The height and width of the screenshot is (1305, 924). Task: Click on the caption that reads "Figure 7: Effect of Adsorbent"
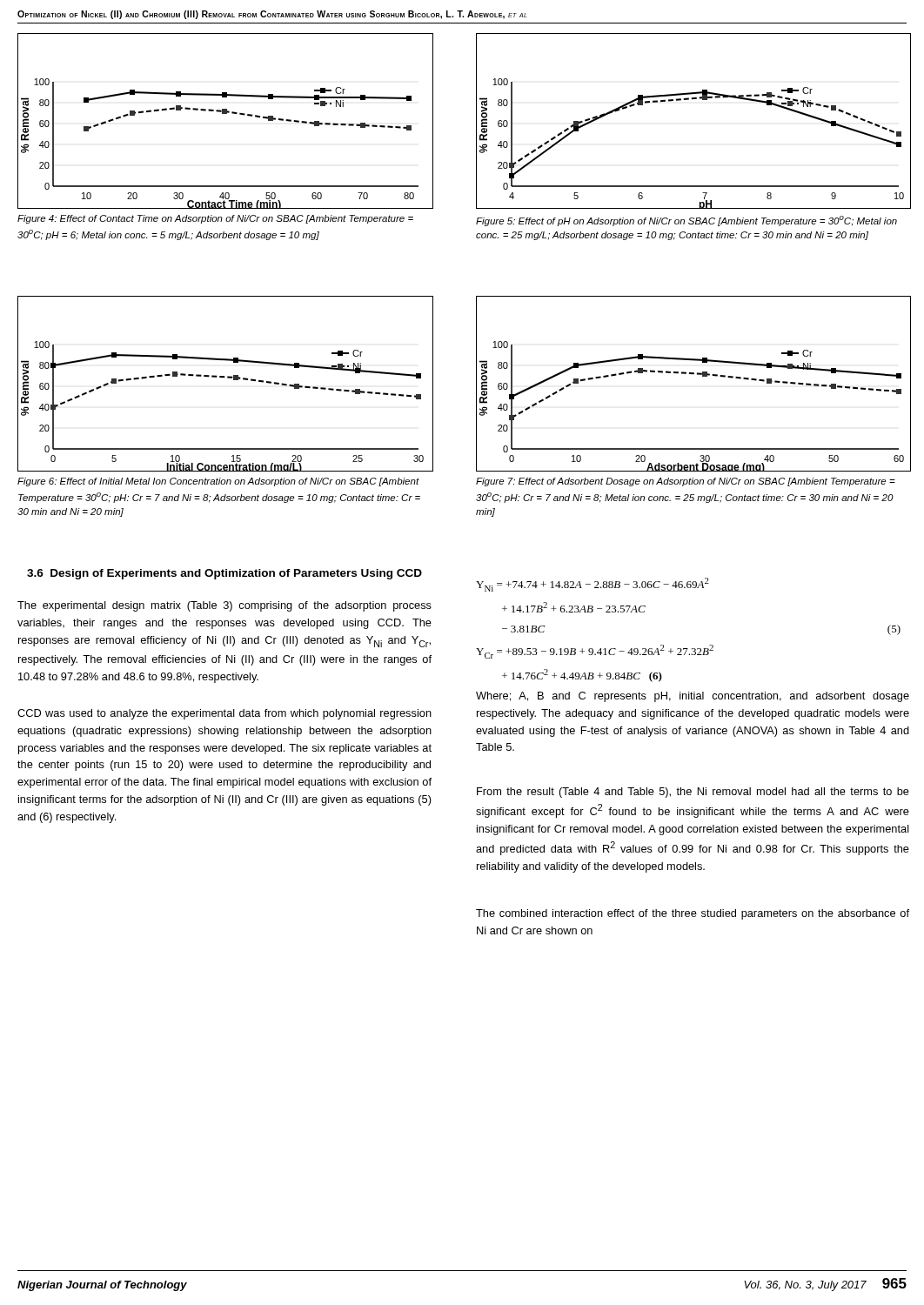[685, 496]
